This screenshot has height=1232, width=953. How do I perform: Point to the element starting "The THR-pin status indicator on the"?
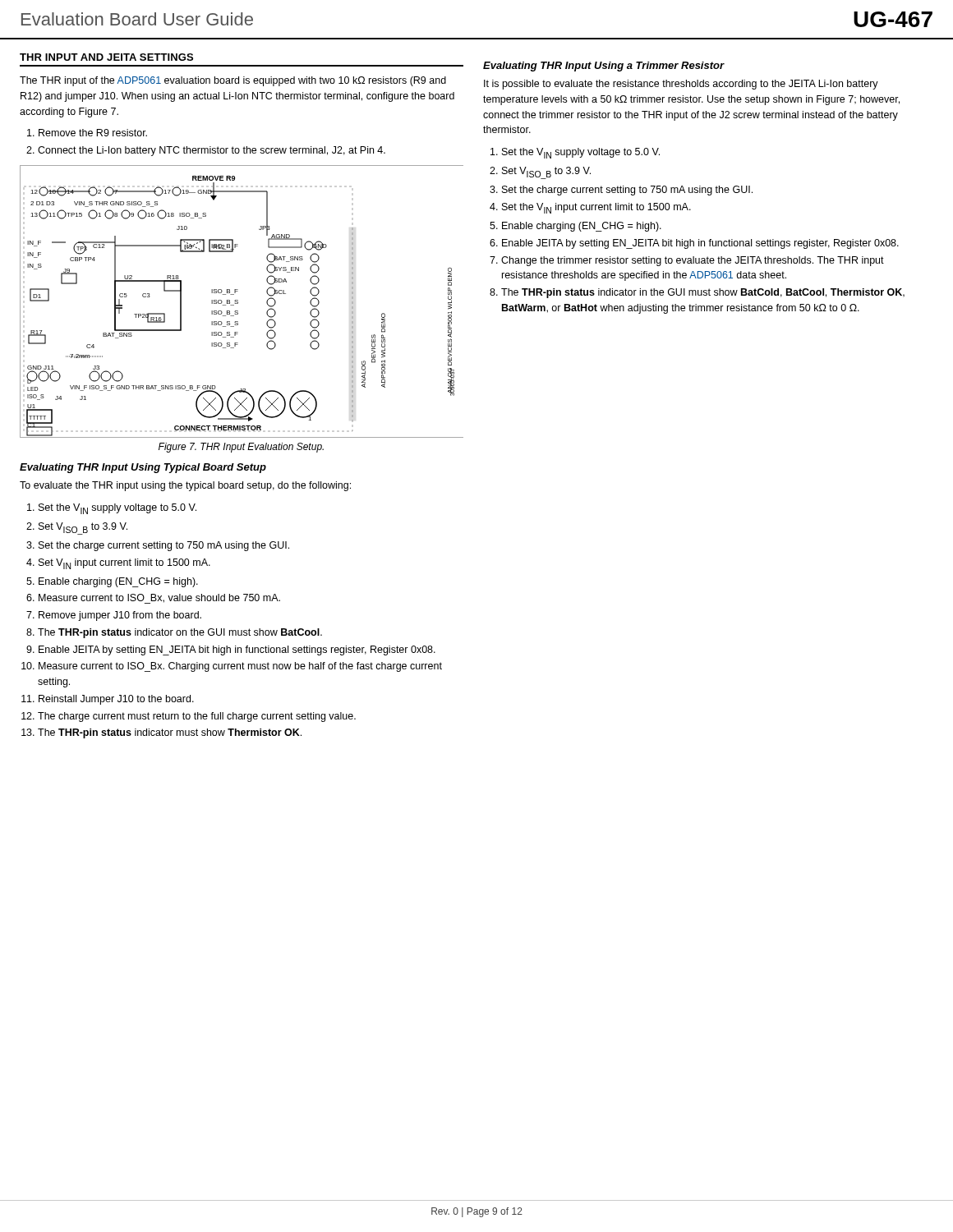pos(180,632)
